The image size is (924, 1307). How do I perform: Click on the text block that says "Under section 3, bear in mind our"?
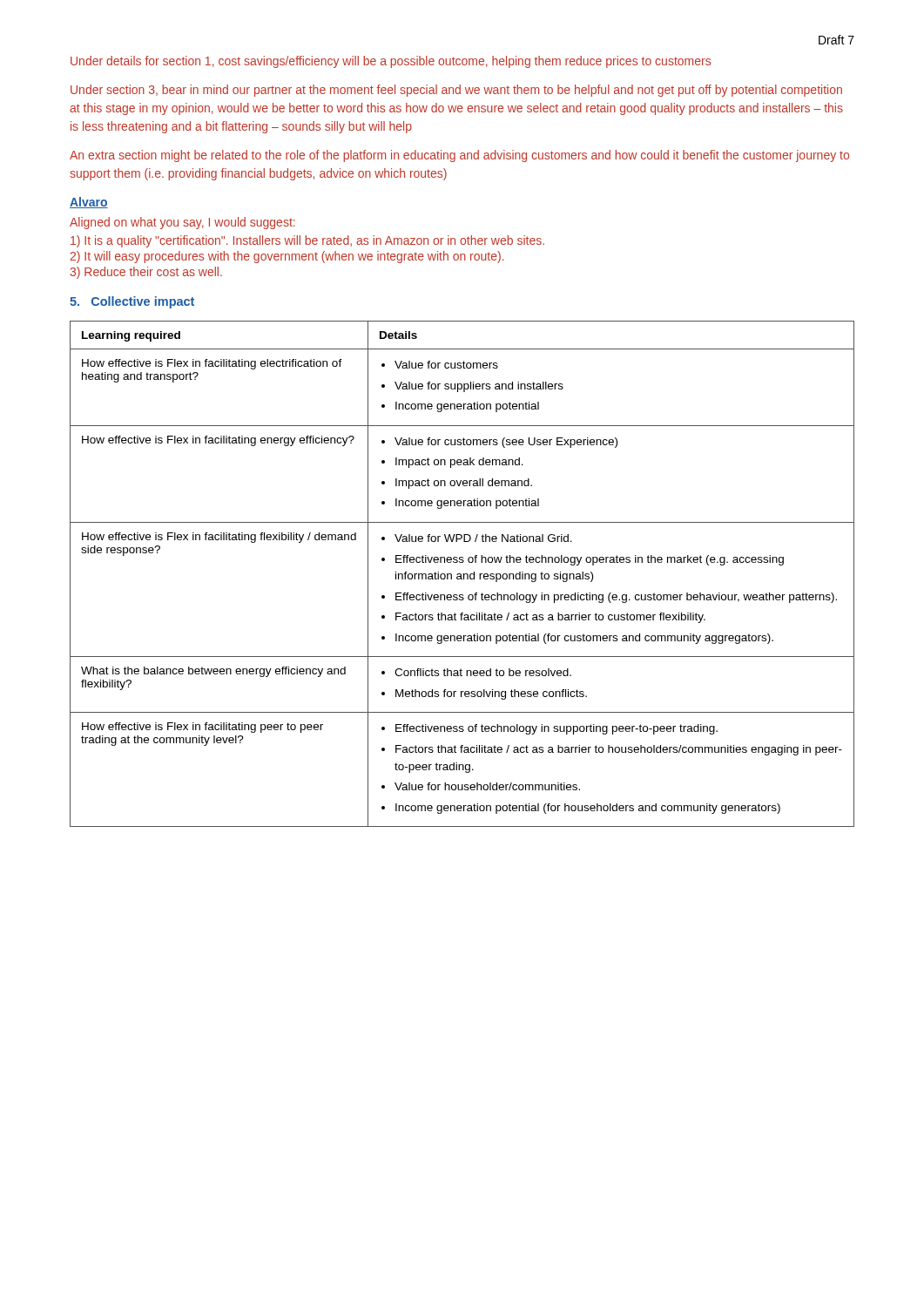point(456,108)
